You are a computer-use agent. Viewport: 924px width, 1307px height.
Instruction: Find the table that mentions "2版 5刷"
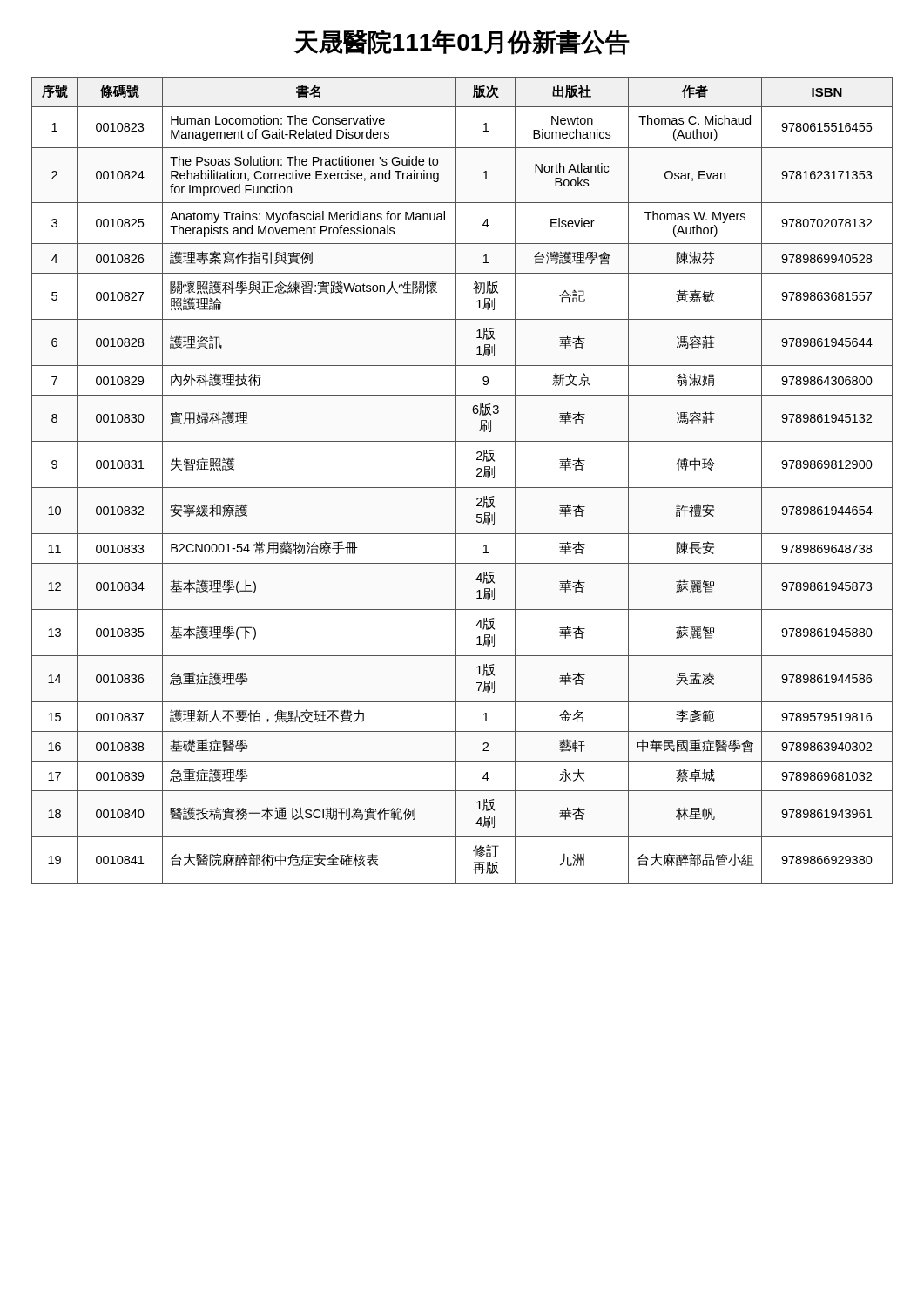coord(462,480)
